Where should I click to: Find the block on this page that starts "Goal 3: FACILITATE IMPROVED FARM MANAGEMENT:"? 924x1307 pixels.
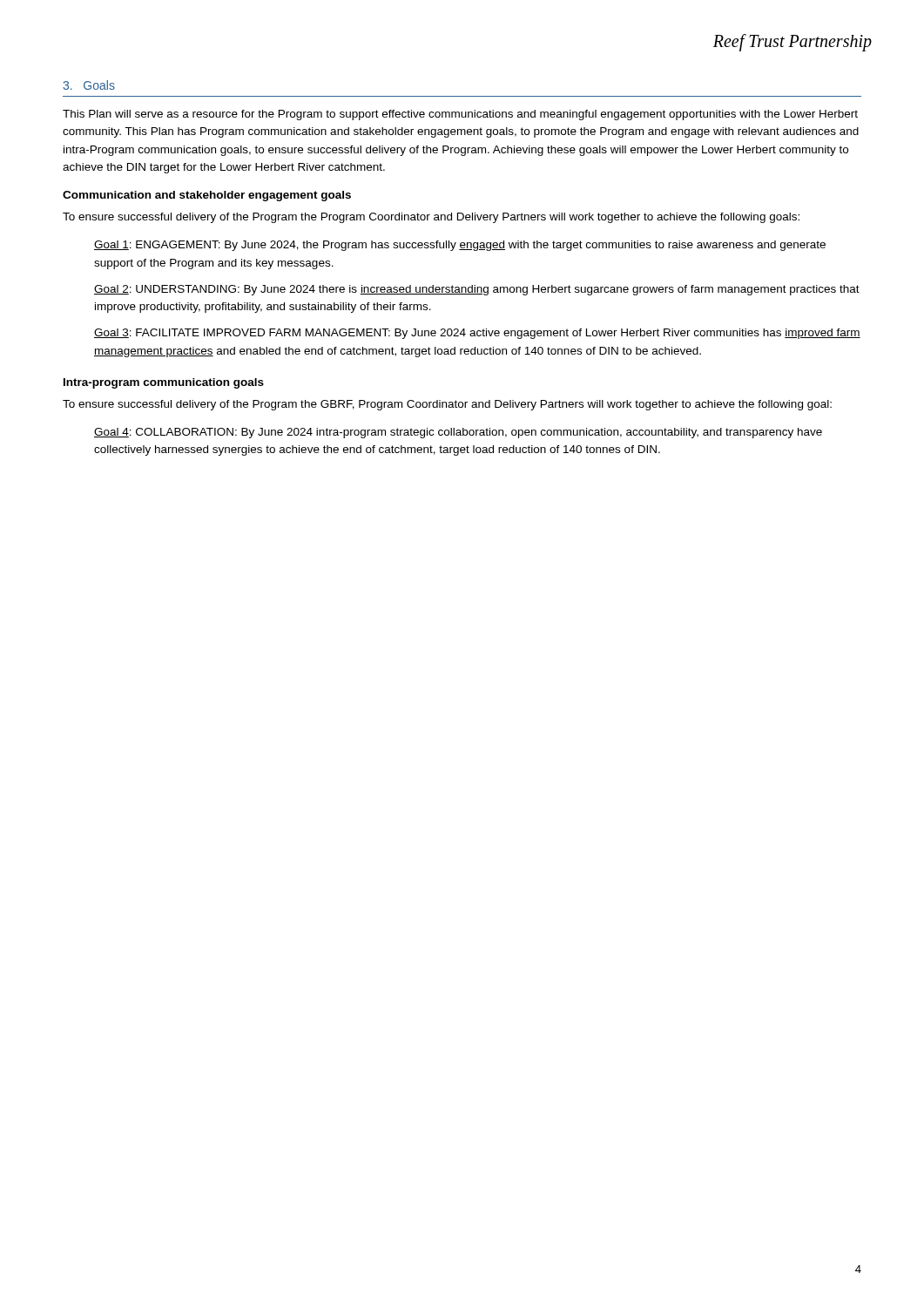click(477, 341)
